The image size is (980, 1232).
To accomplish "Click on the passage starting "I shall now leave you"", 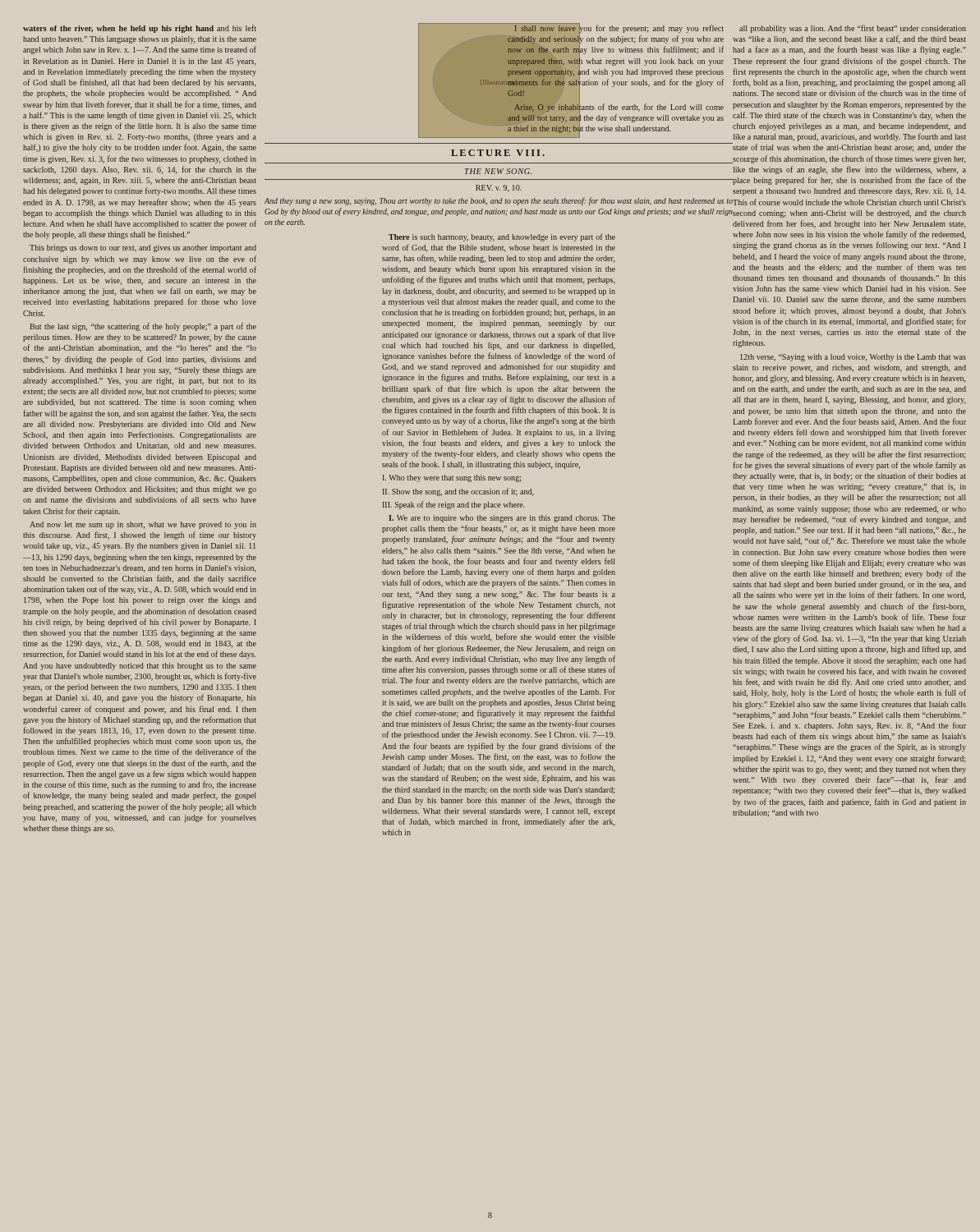I will (616, 79).
